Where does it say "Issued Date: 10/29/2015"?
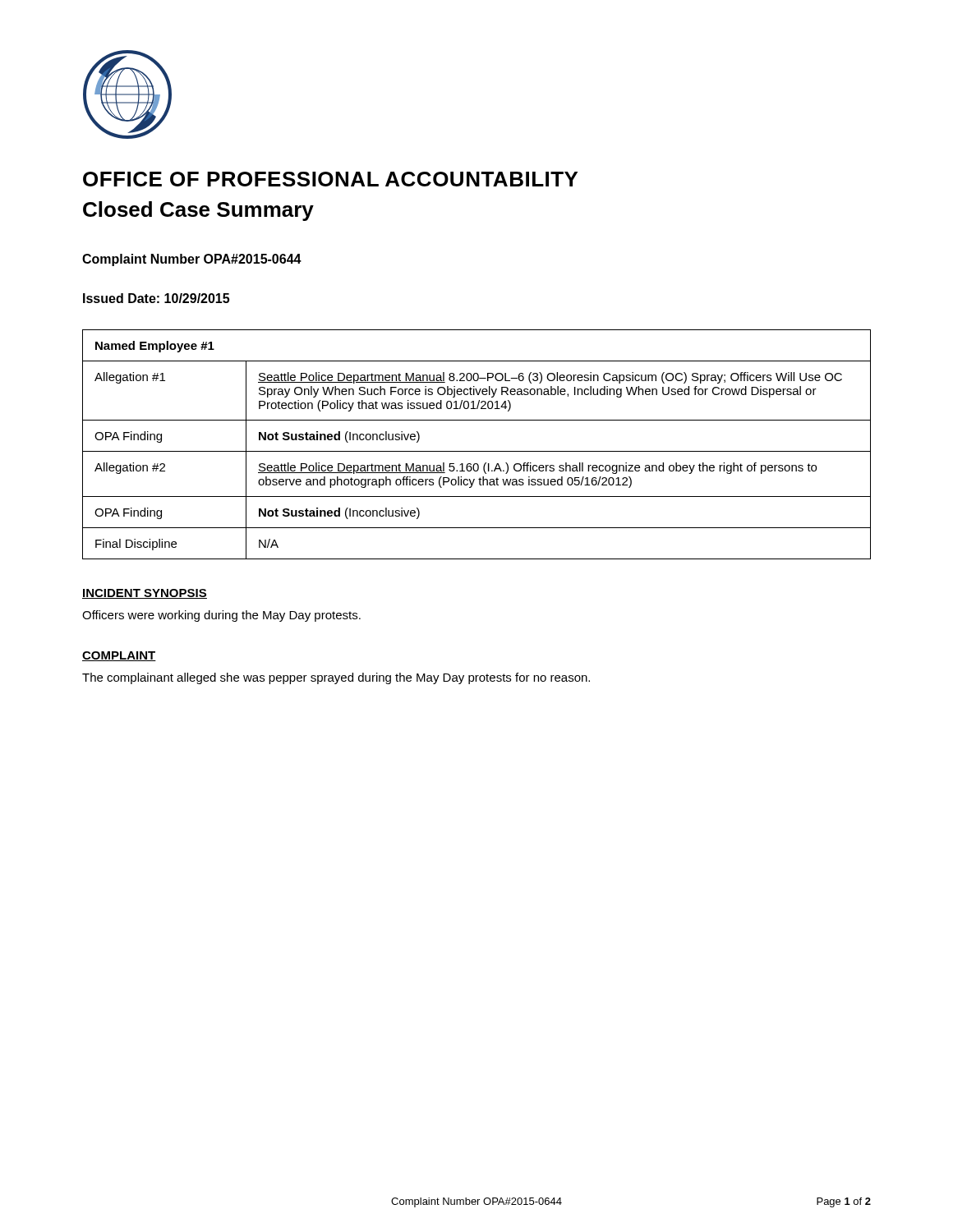The image size is (953, 1232). pyautogui.click(x=156, y=299)
